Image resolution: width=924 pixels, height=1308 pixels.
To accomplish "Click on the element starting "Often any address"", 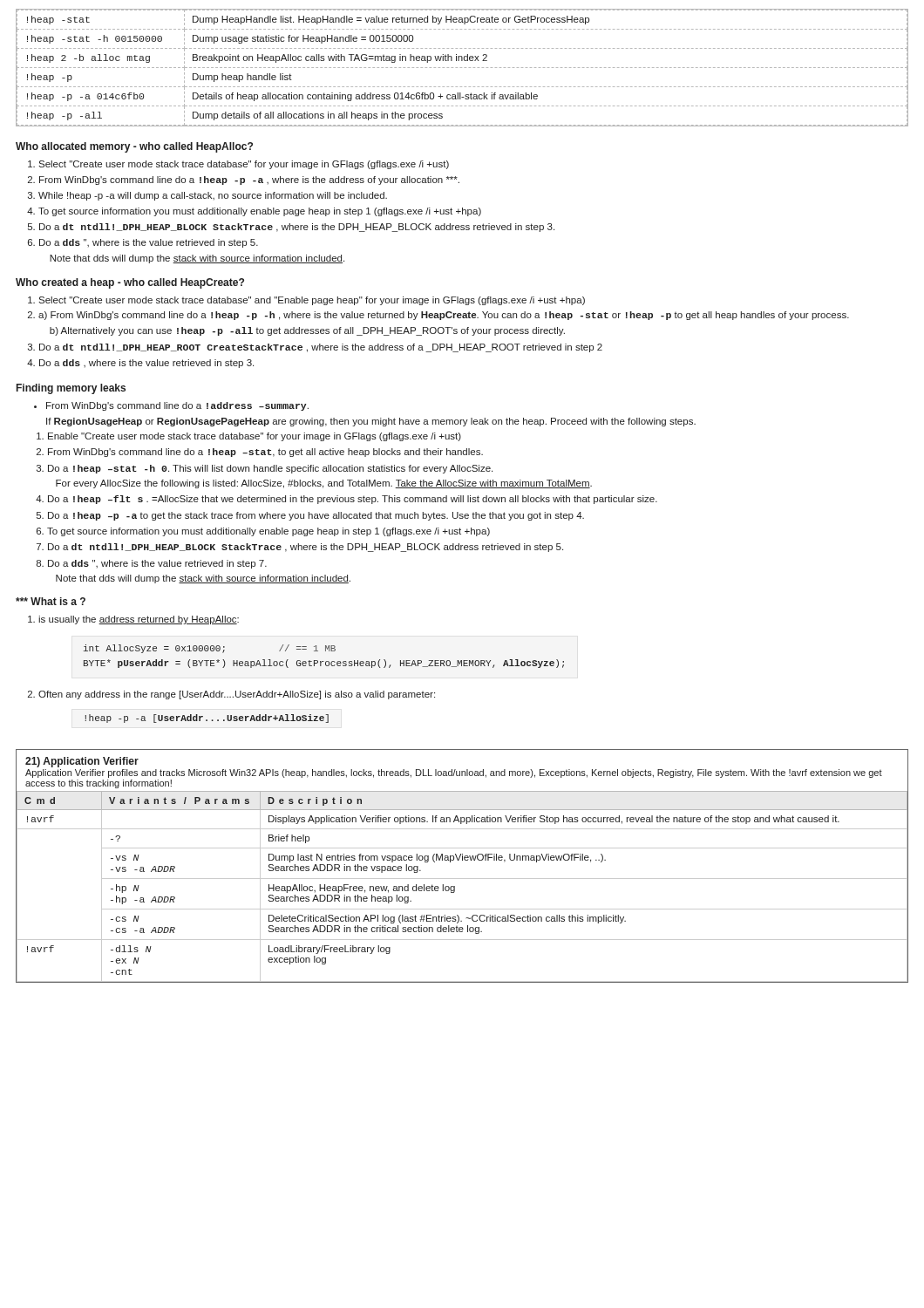I will click(x=231, y=695).
